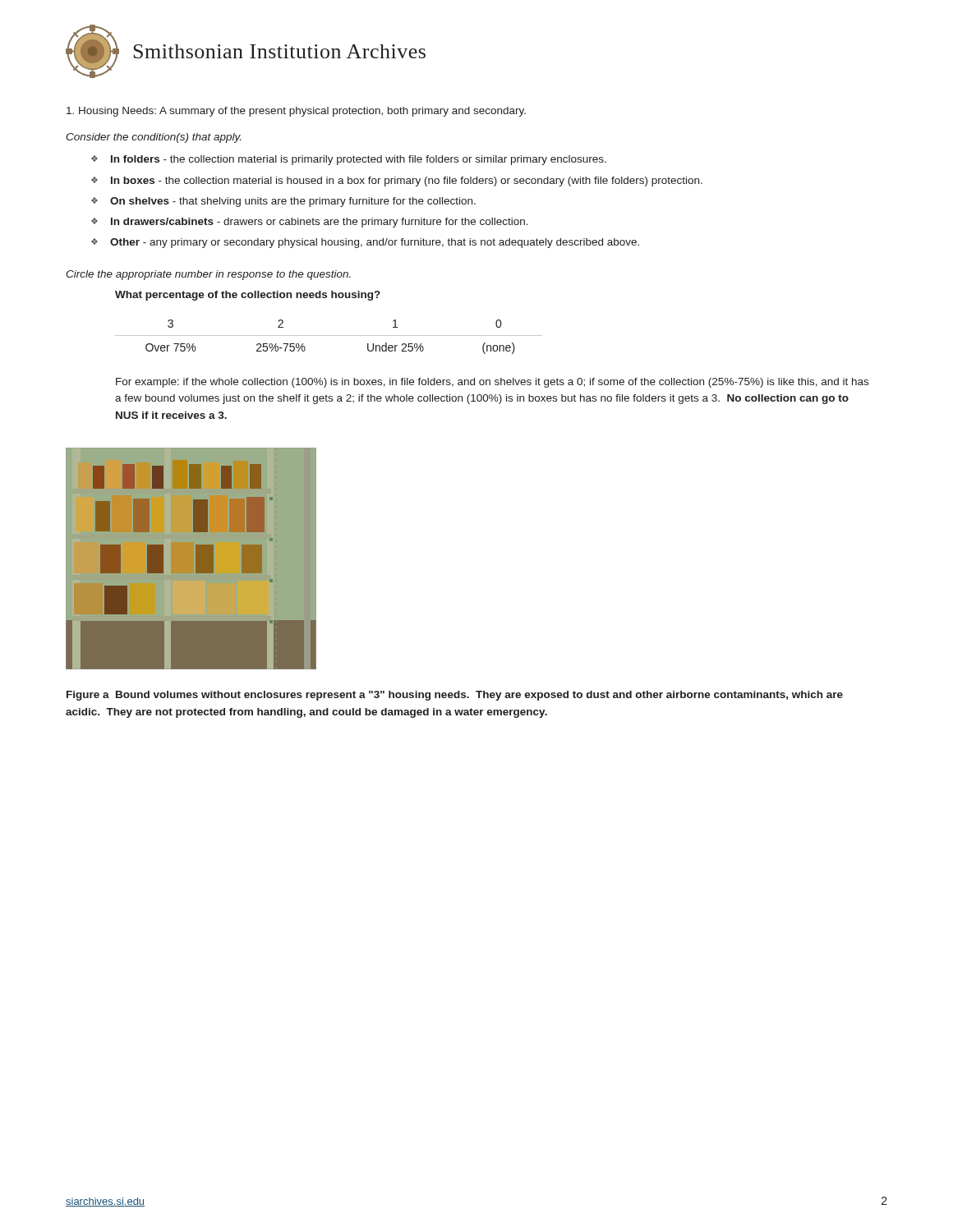Locate the list item that says "In drawers/cabinets -"
Screen dimensions: 1232x953
(319, 221)
